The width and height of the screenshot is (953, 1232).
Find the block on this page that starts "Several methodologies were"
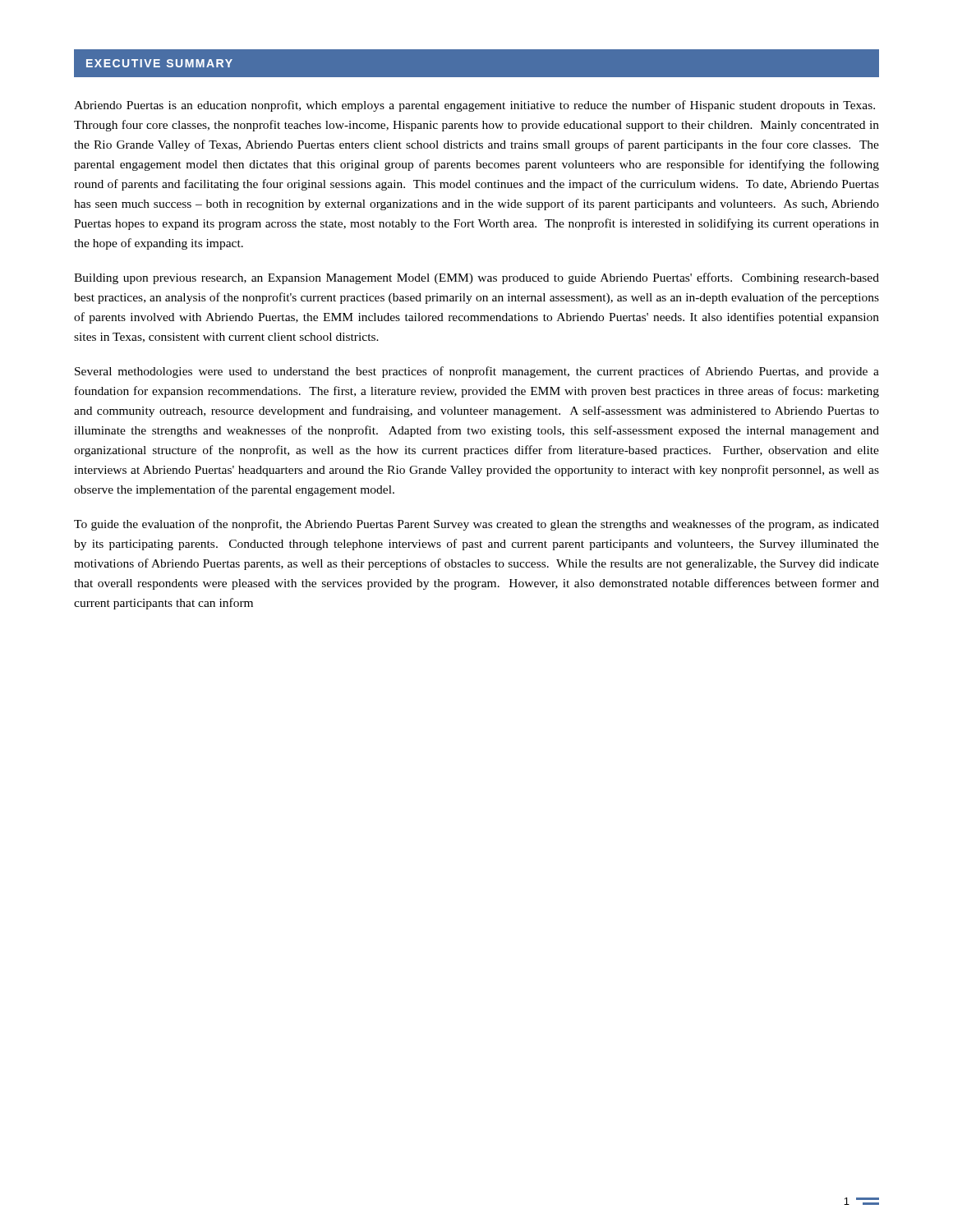[476, 430]
